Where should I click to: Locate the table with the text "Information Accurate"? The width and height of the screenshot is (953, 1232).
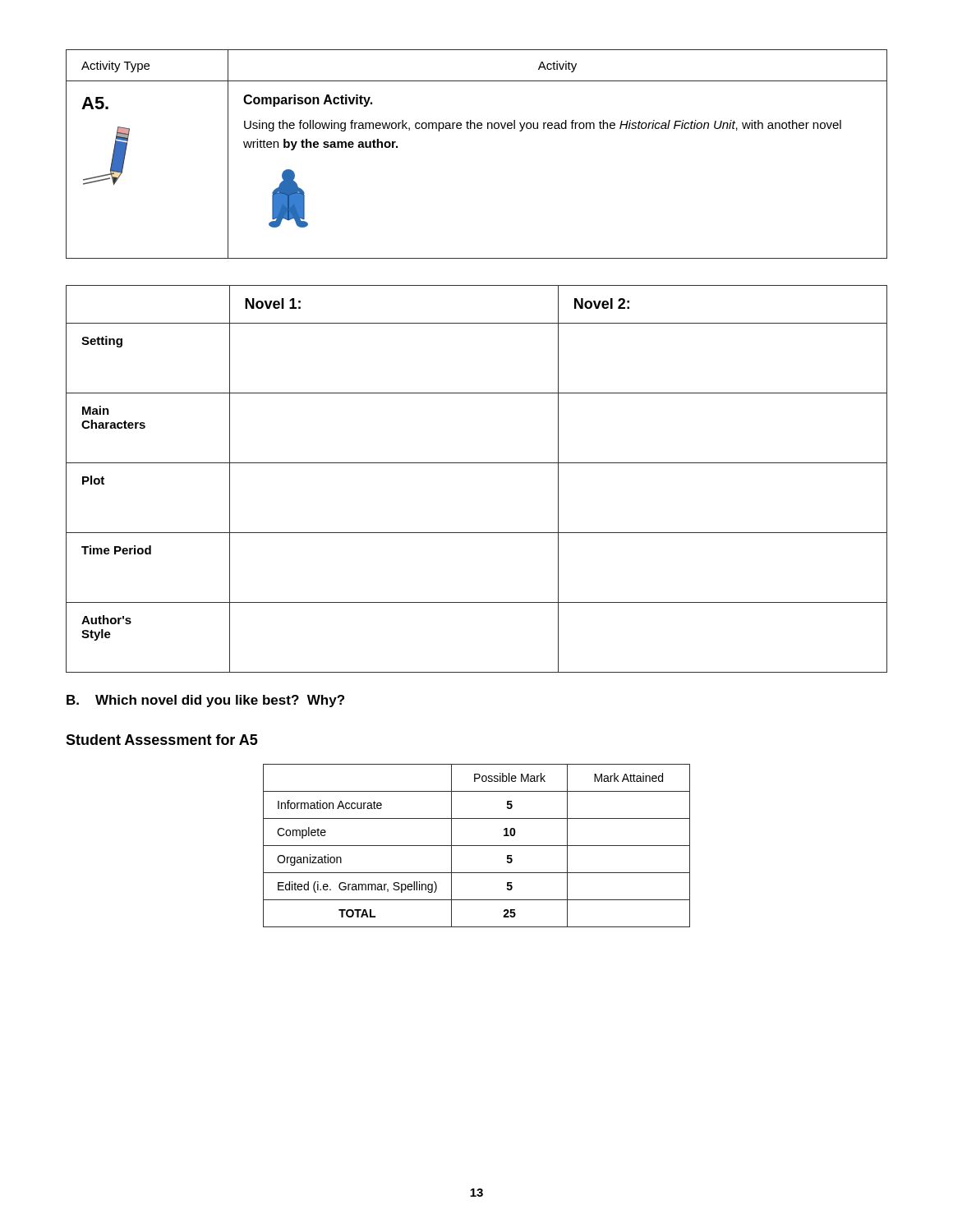click(x=476, y=846)
